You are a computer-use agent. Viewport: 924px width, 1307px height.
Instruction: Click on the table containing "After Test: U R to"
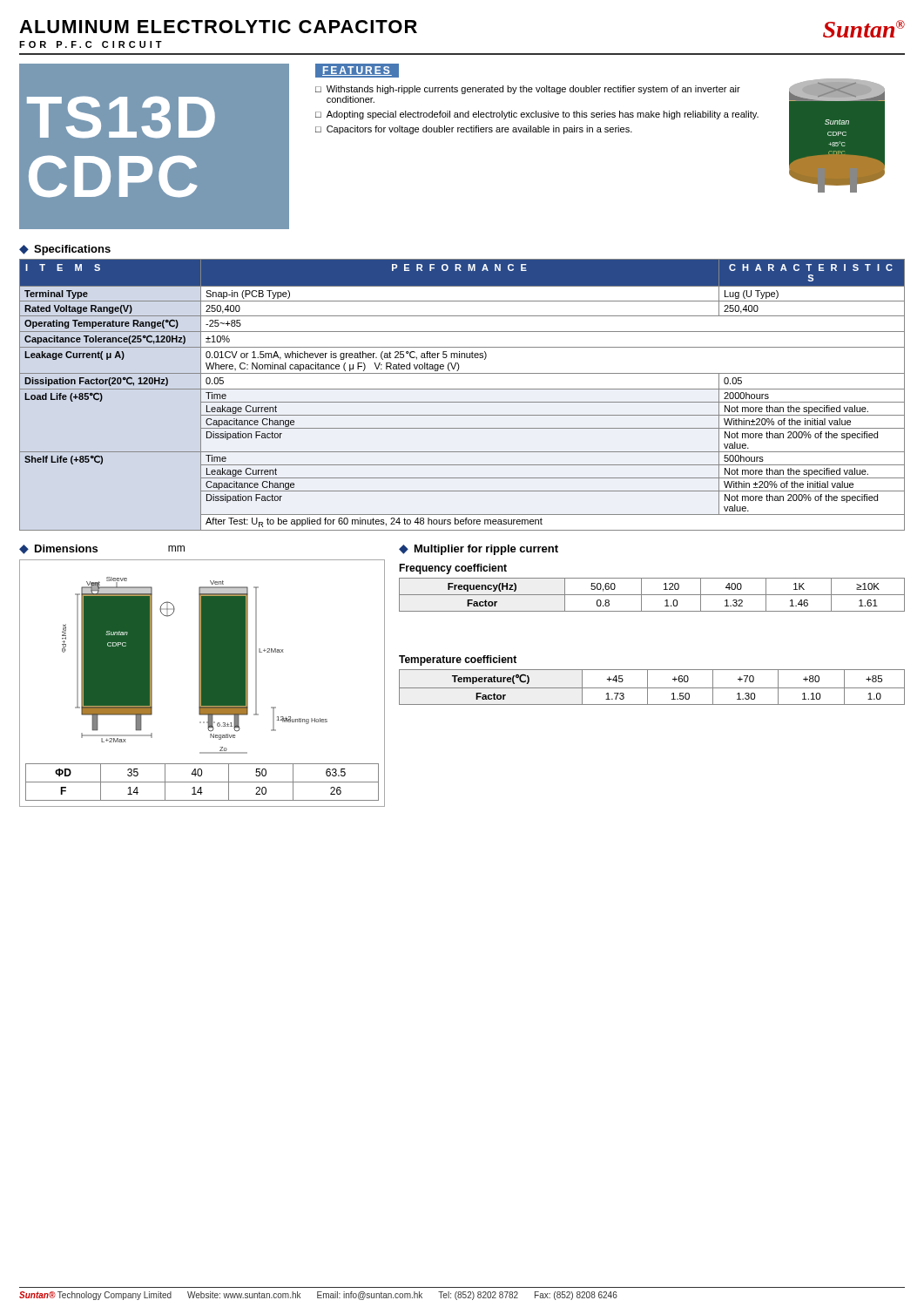pos(462,395)
